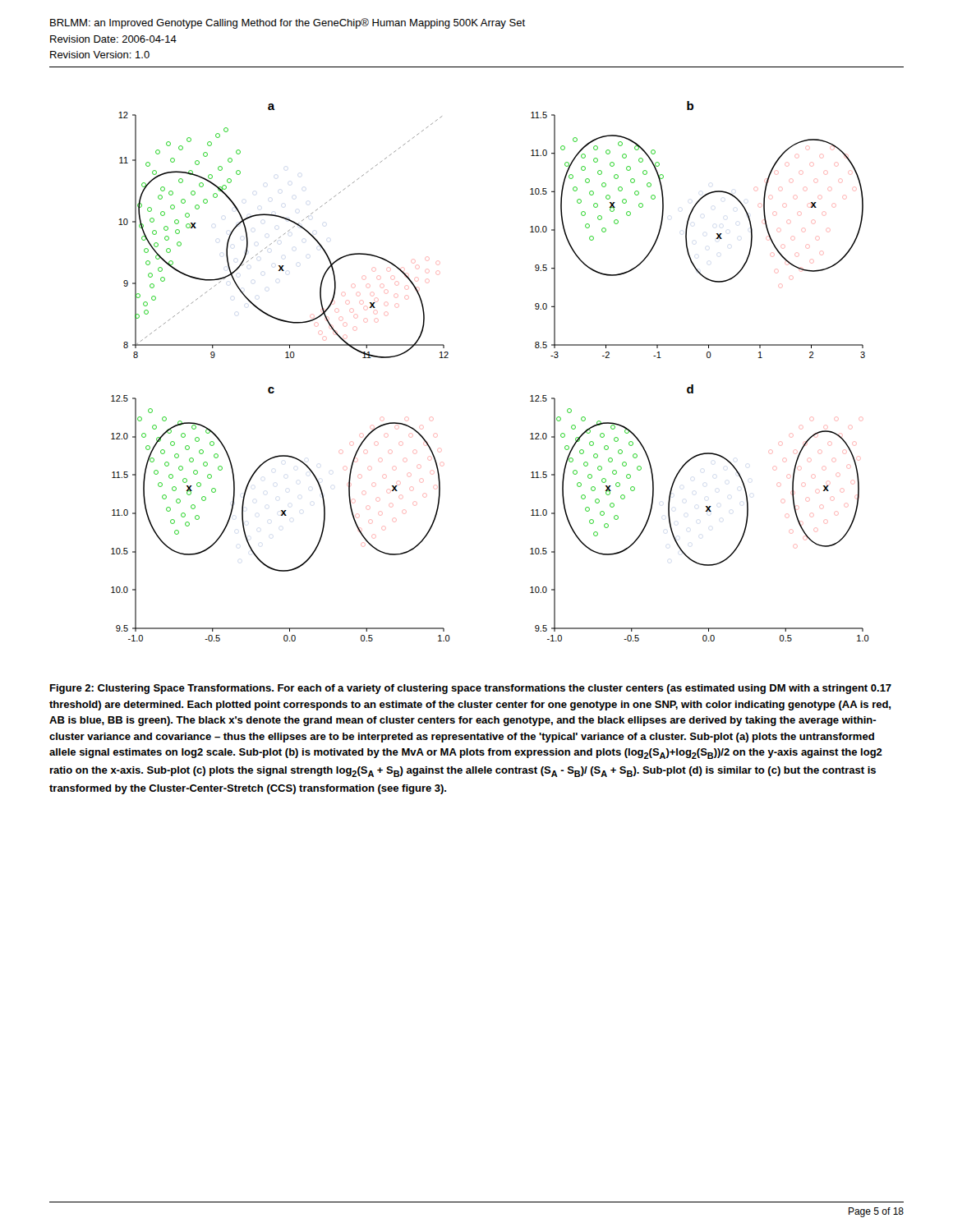
Task: Point to the caption beginning "Figure 2: Clustering Space Transformations. For each"
Action: coord(470,738)
